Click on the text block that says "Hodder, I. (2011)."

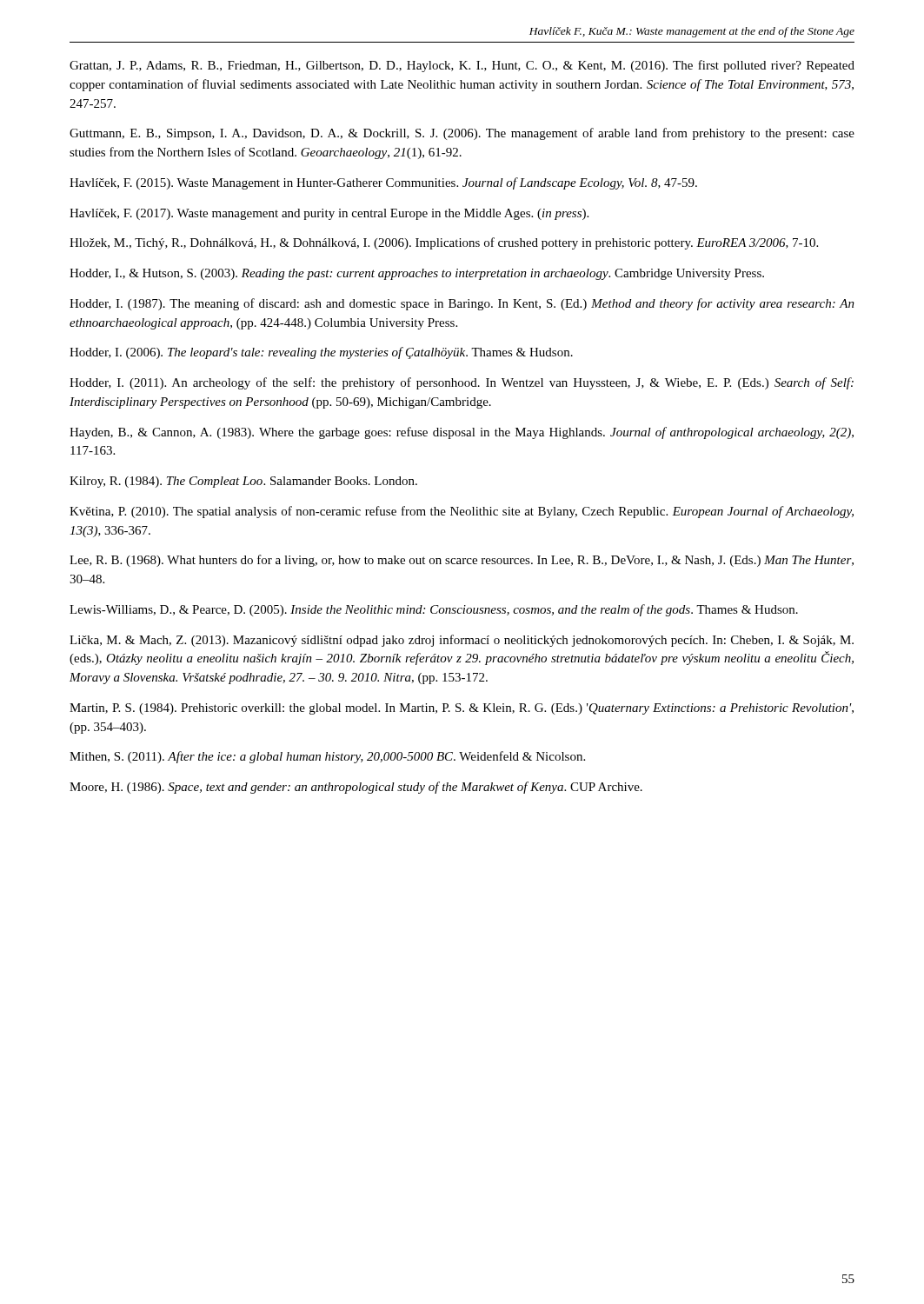pos(462,392)
